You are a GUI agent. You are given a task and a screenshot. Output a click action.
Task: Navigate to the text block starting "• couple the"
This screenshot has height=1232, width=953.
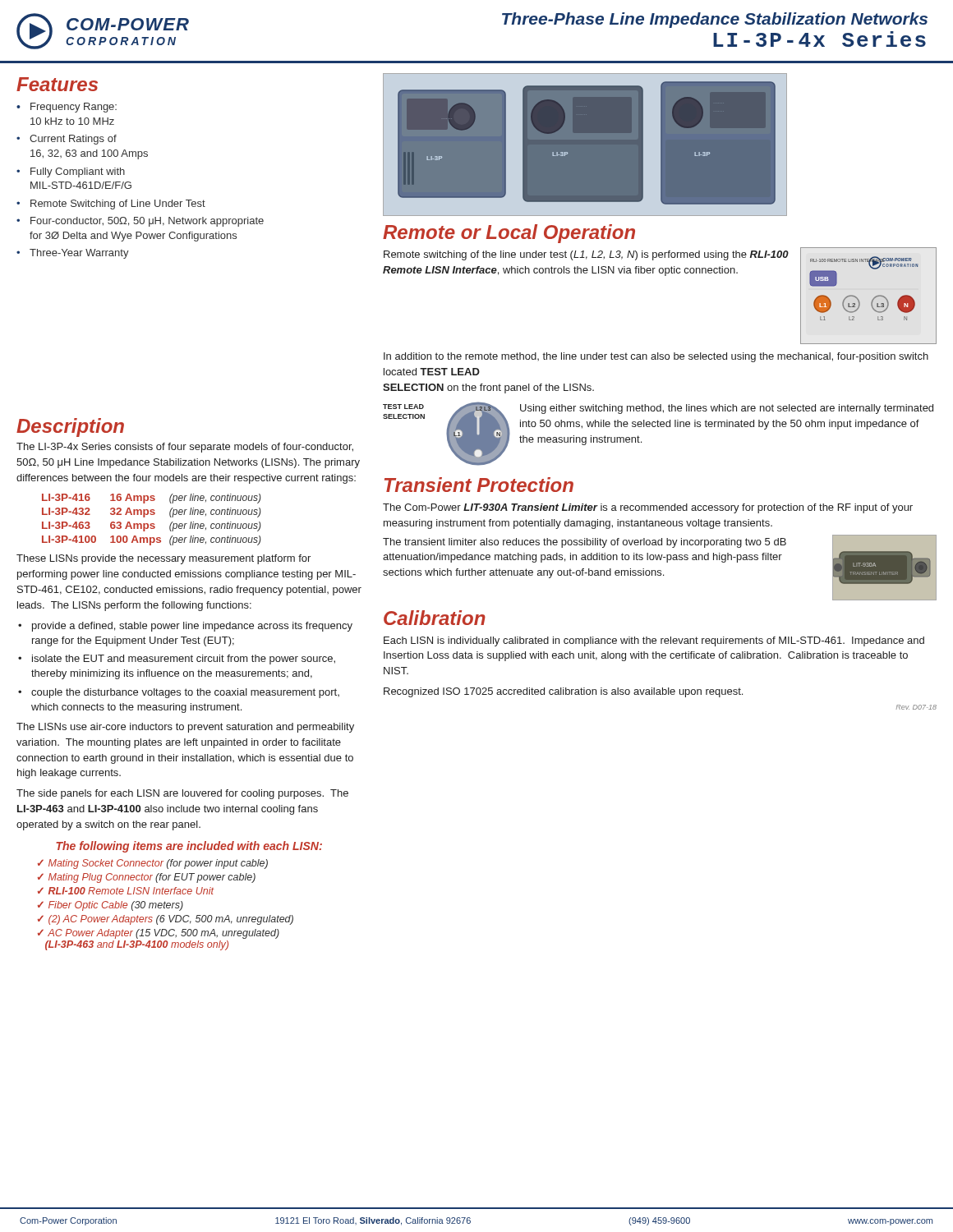click(x=179, y=699)
